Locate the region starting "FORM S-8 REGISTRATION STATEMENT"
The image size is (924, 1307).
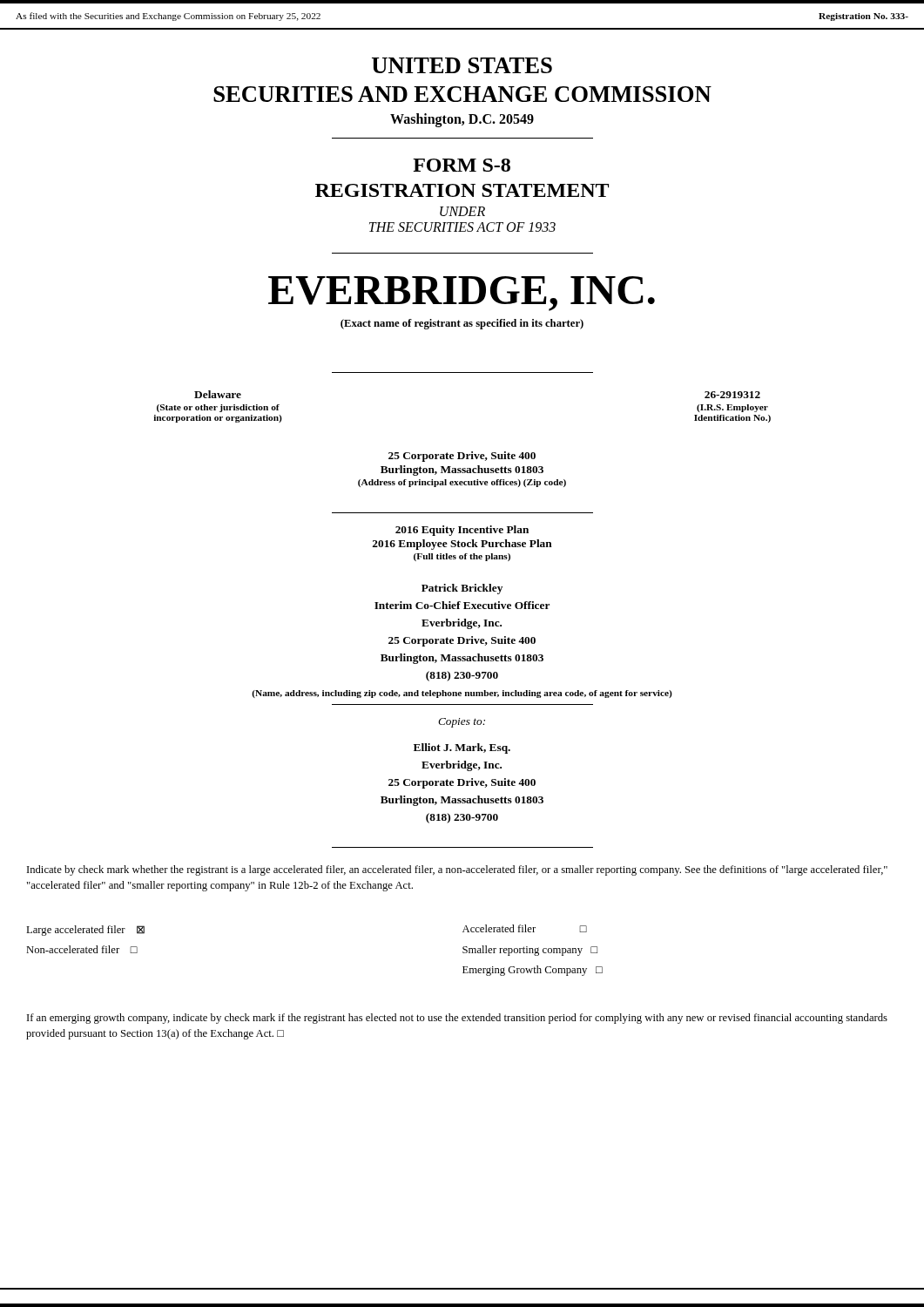[x=462, y=194]
